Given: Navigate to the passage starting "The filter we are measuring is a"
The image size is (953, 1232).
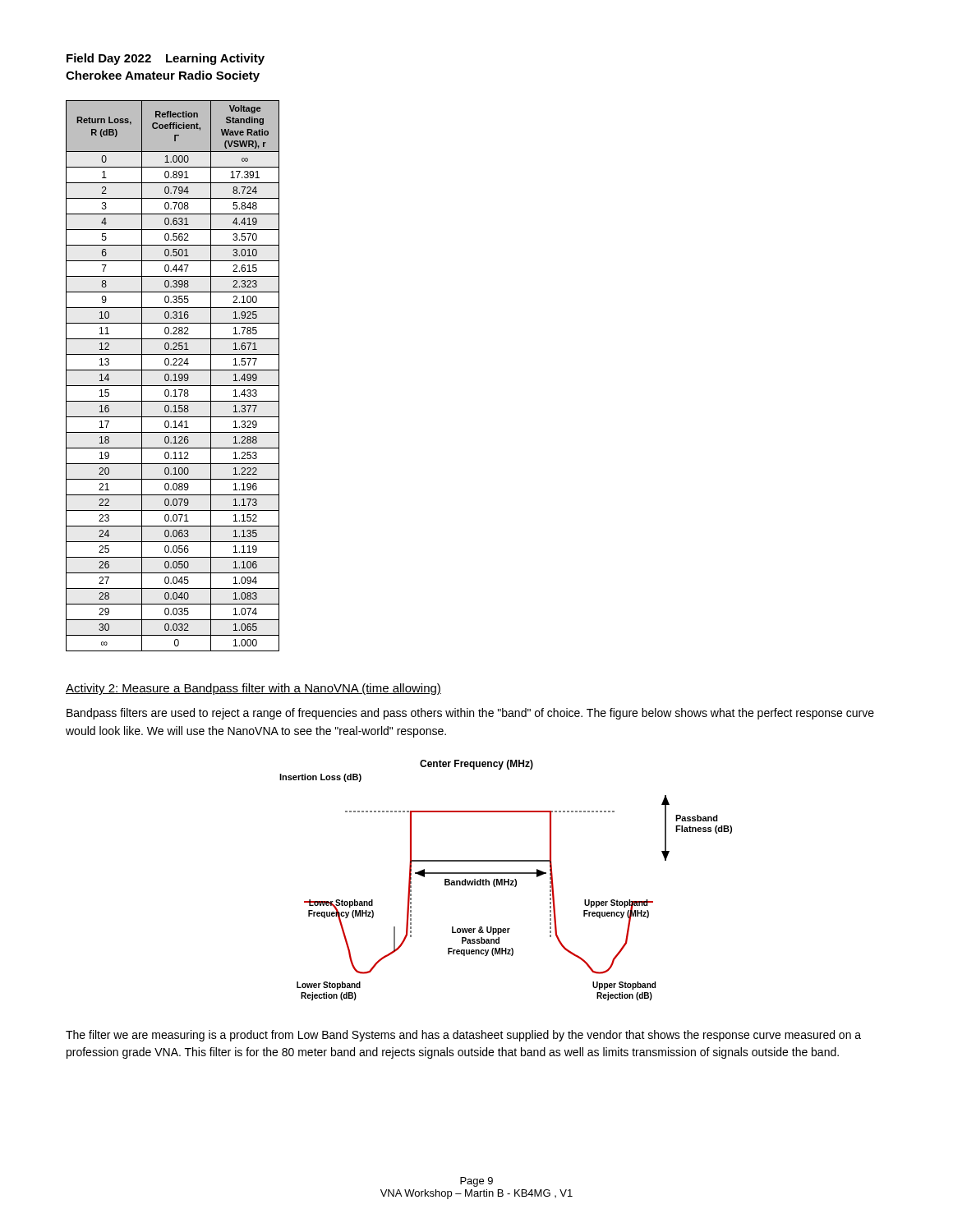Looking at the screenshot, I should point(463,1043).
